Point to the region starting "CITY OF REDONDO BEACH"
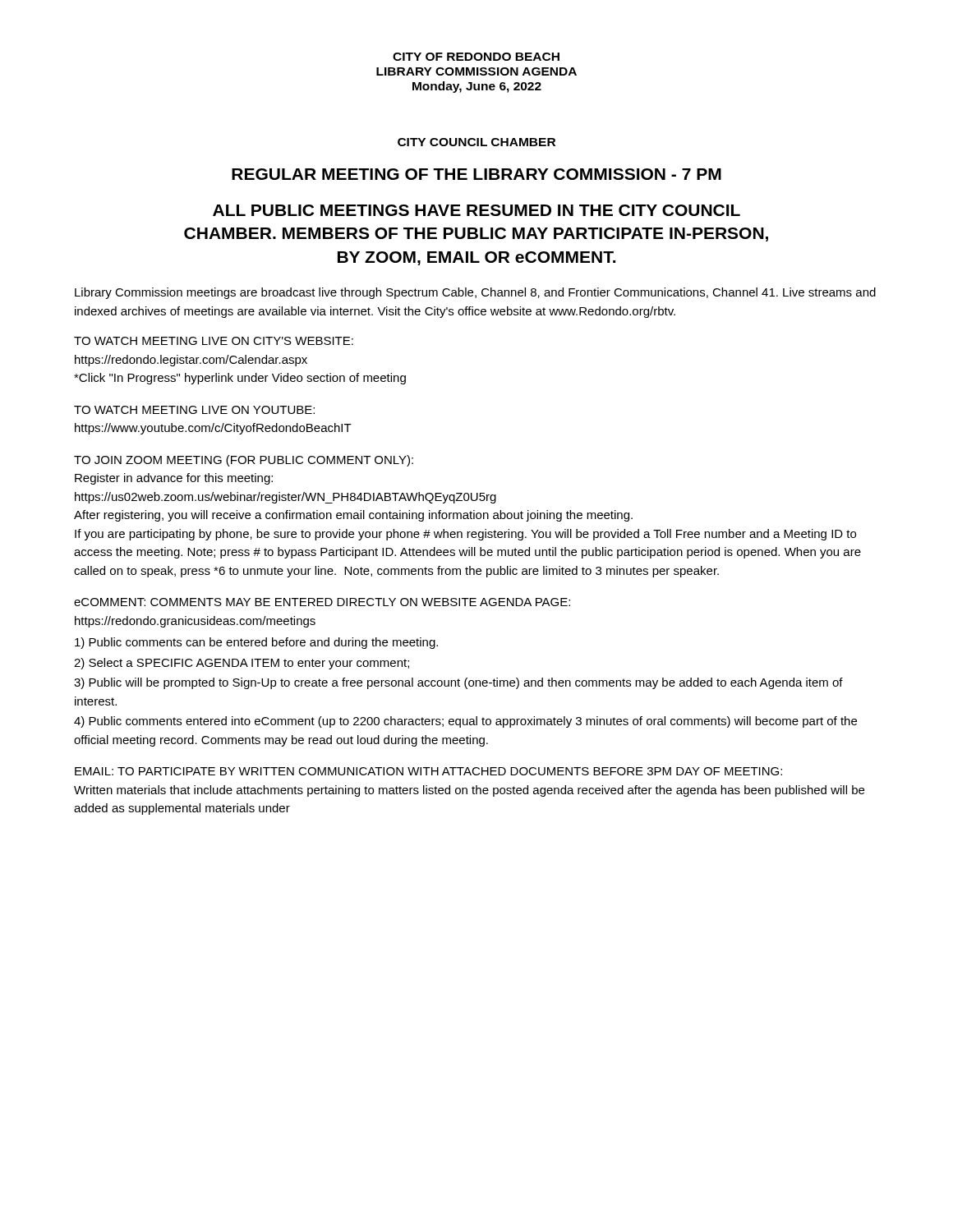 [x=476, y=71]
